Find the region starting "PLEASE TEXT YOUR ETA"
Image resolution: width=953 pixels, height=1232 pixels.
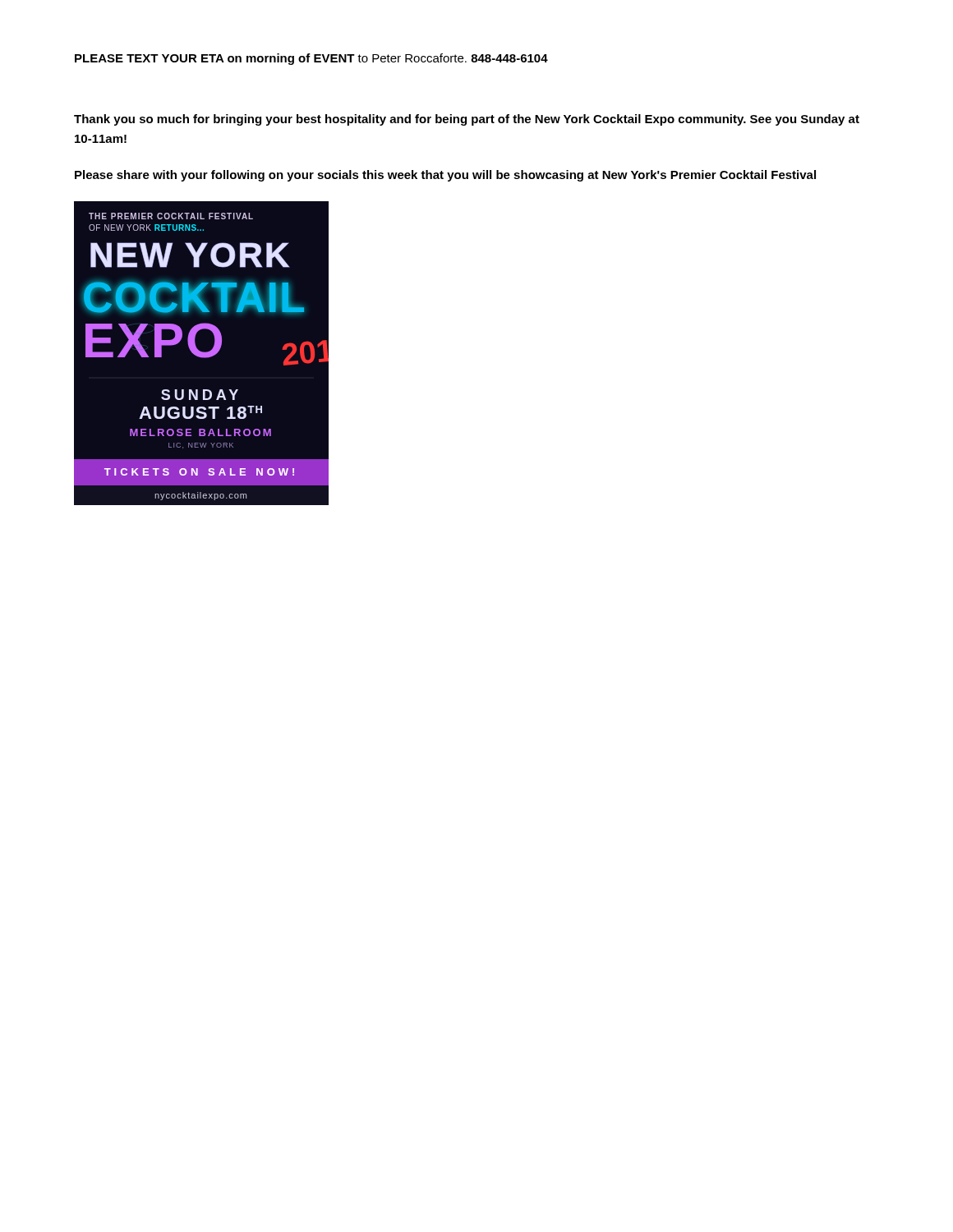[311, 58]
